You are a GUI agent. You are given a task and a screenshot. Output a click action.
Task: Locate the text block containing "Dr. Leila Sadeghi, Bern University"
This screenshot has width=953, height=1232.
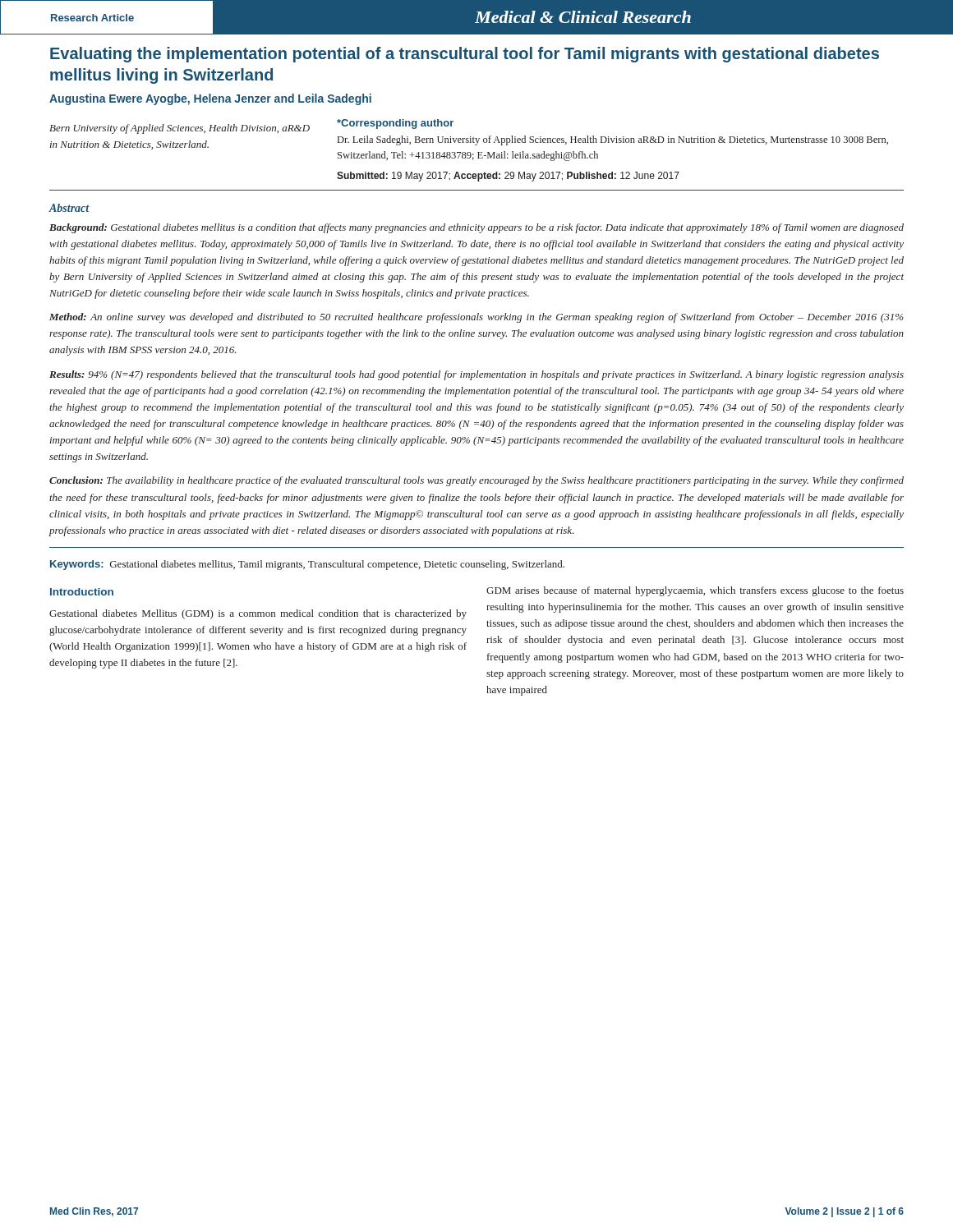tap(613, 147)
